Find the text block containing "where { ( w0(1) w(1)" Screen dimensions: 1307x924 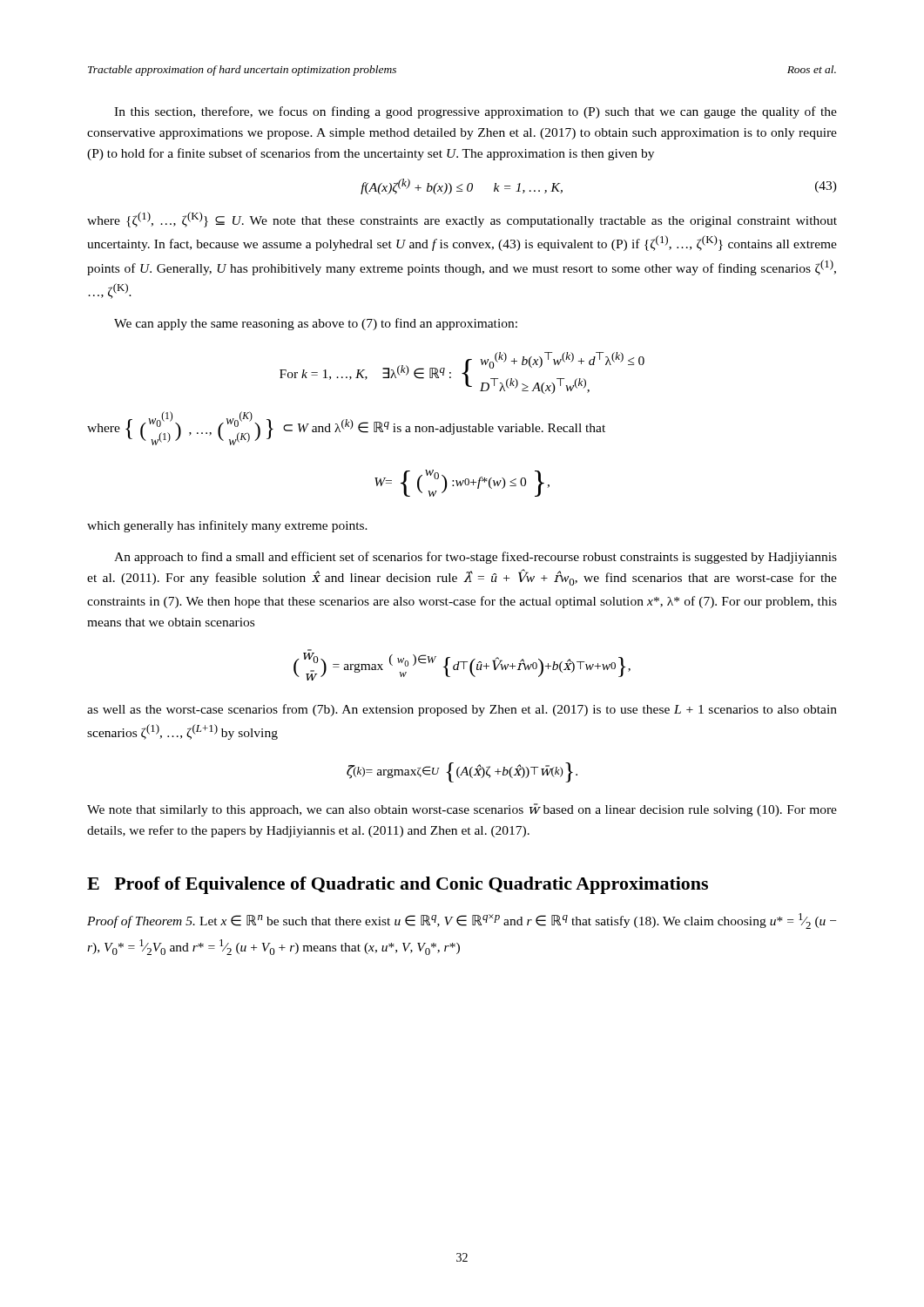point(462,430)
